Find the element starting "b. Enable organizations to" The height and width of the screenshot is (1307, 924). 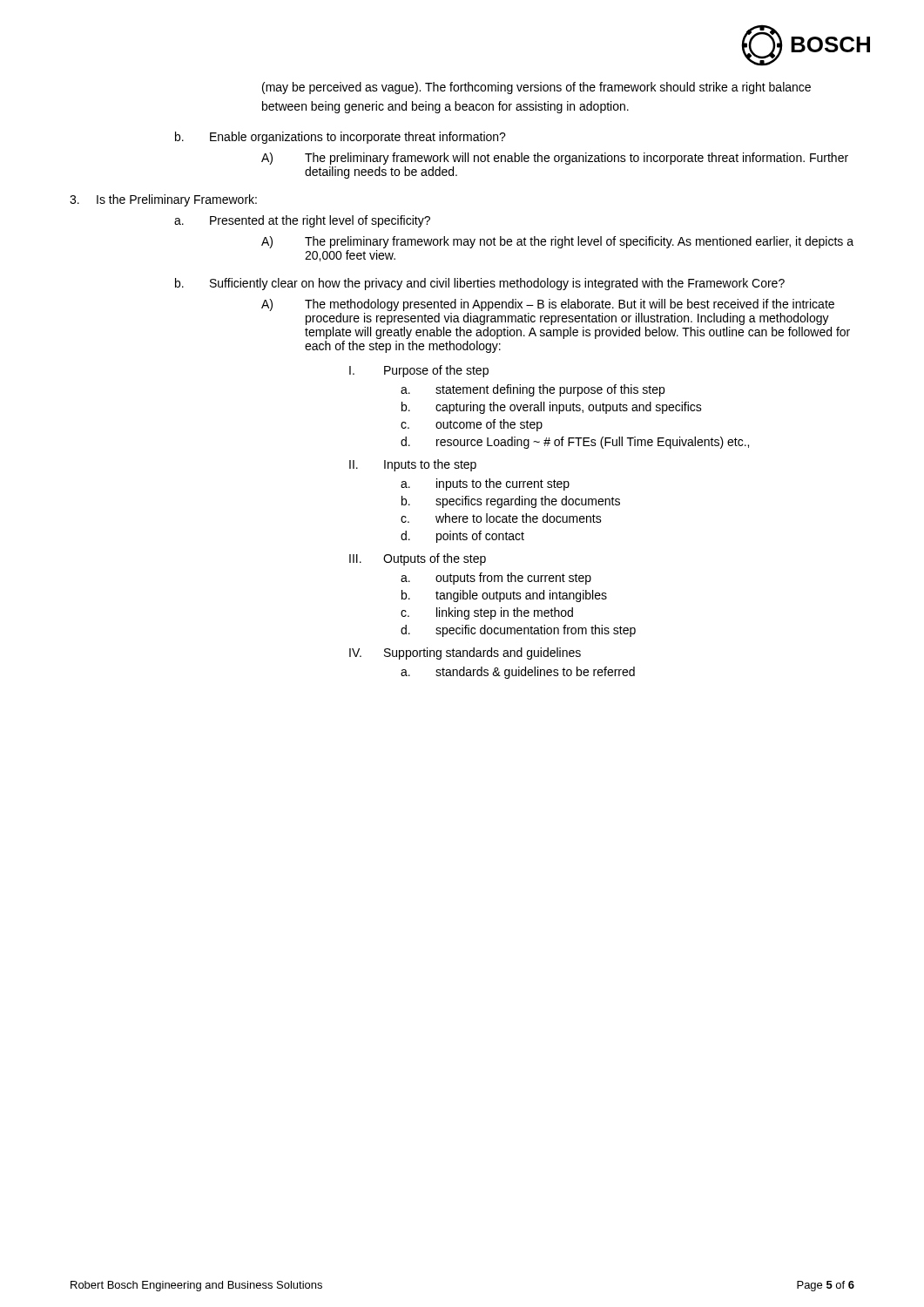(514, 137)
